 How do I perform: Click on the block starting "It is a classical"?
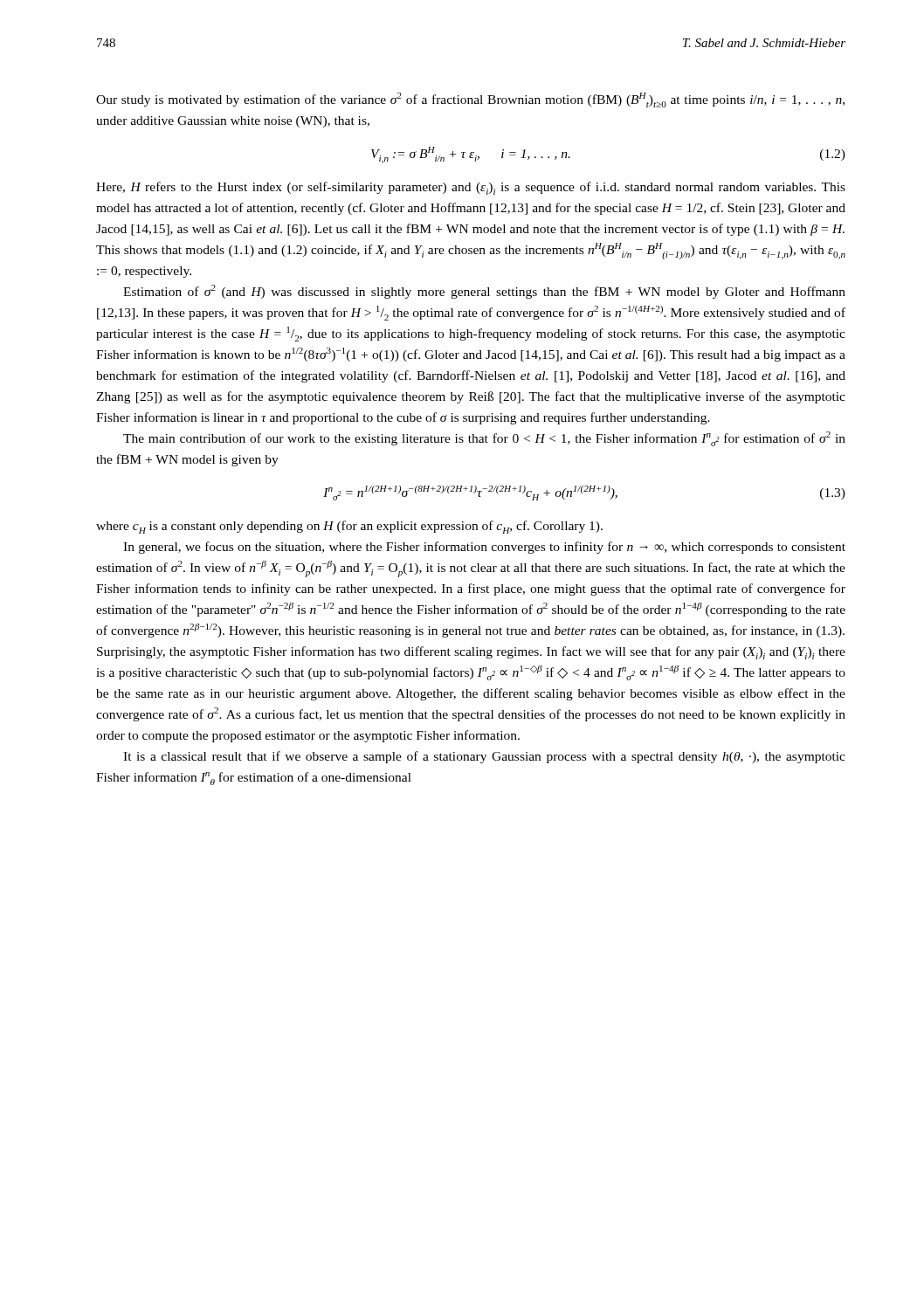click(x=471, y=767)
